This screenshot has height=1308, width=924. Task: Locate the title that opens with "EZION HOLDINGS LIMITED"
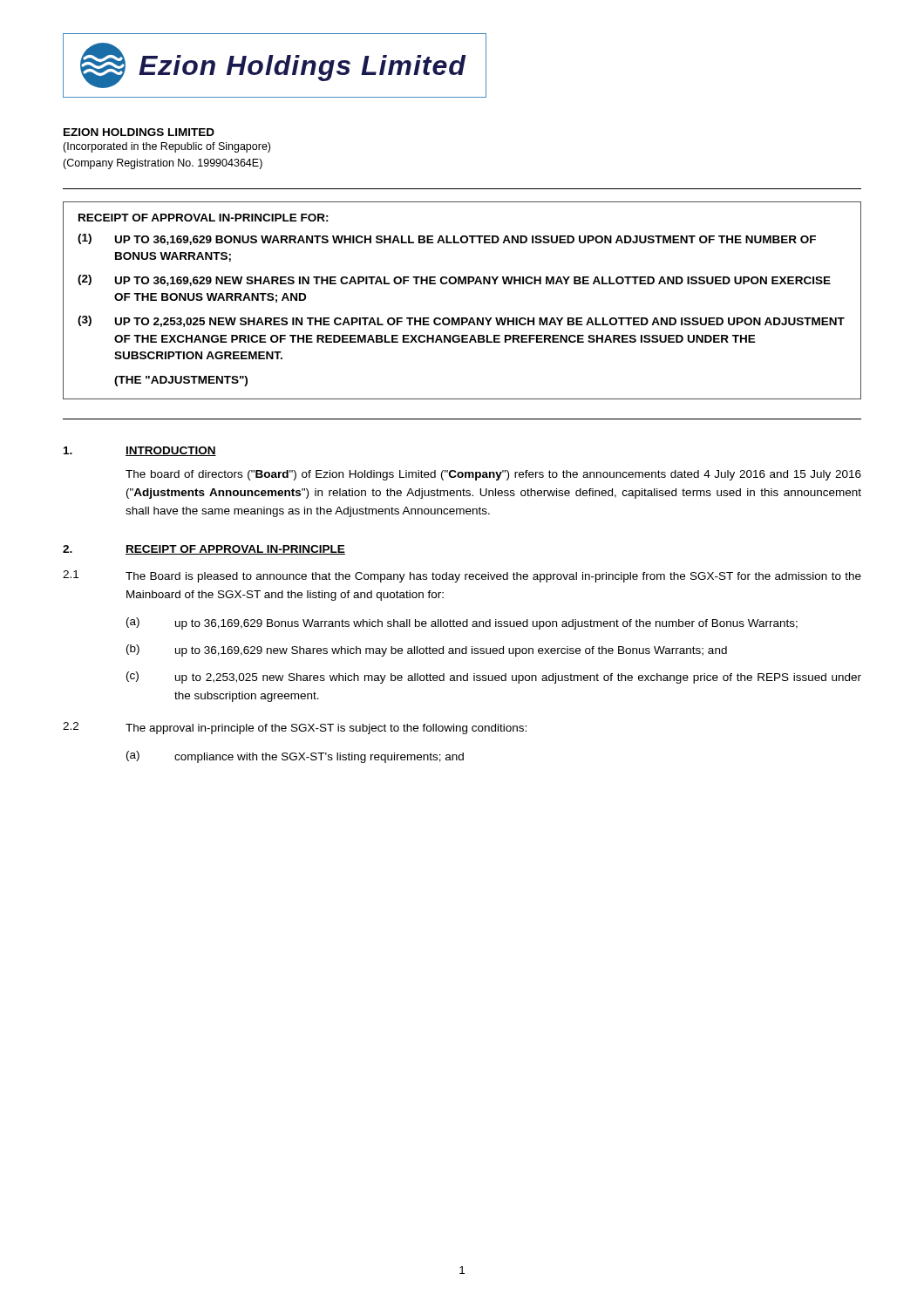coord(139,132)
